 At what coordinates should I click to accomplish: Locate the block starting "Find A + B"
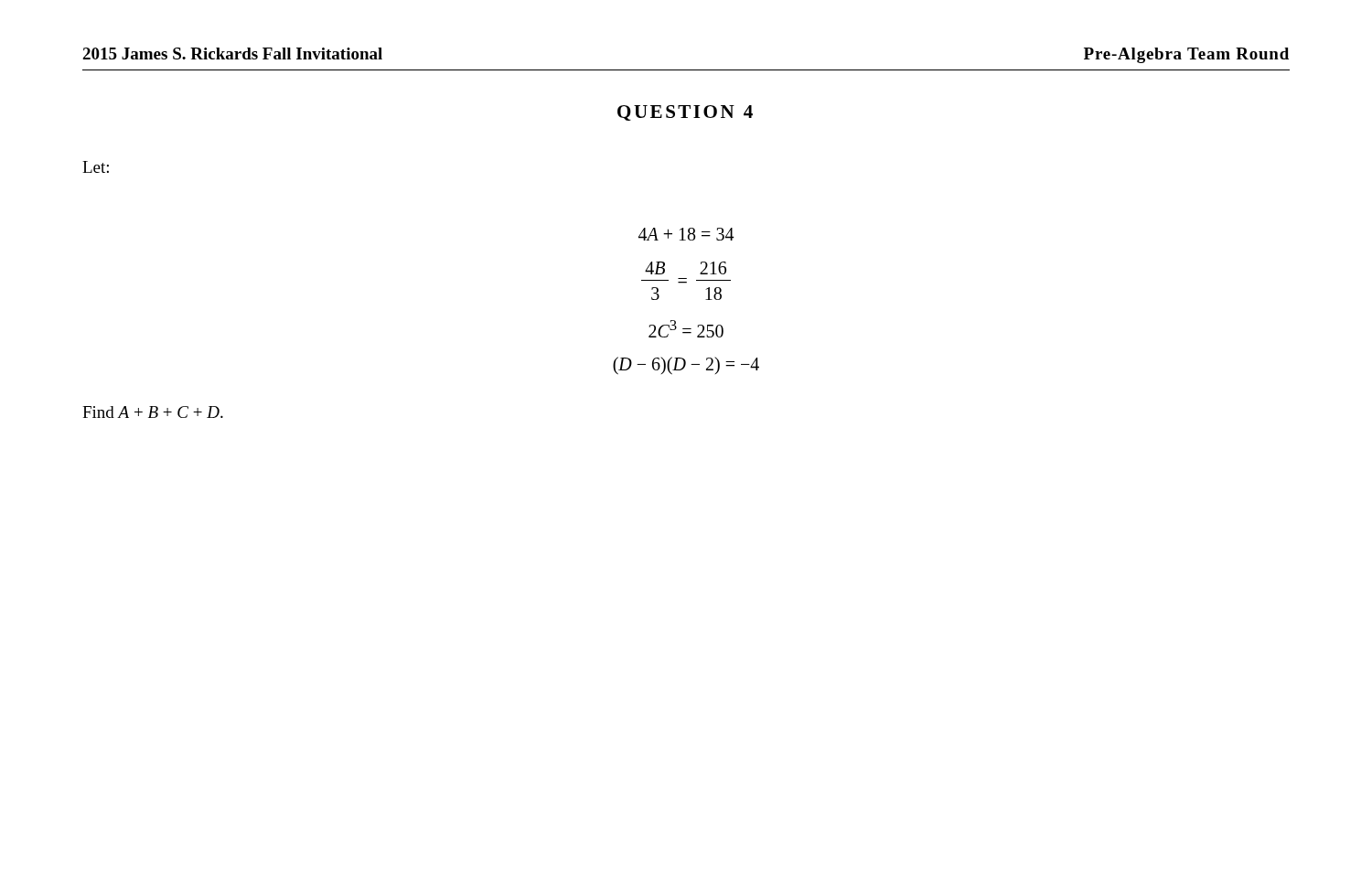tap(153, 412)
